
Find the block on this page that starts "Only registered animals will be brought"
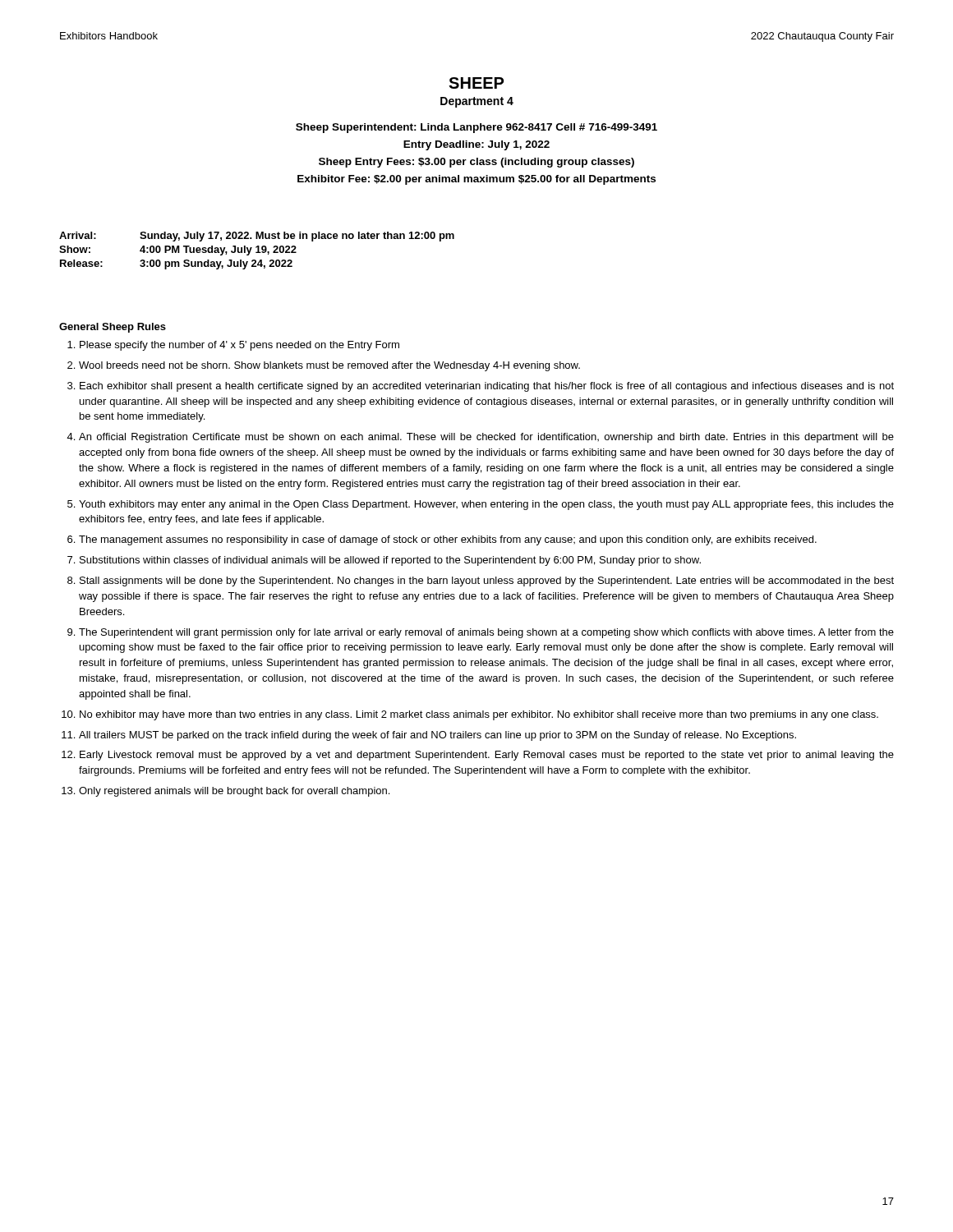click(x=235, y=791)
